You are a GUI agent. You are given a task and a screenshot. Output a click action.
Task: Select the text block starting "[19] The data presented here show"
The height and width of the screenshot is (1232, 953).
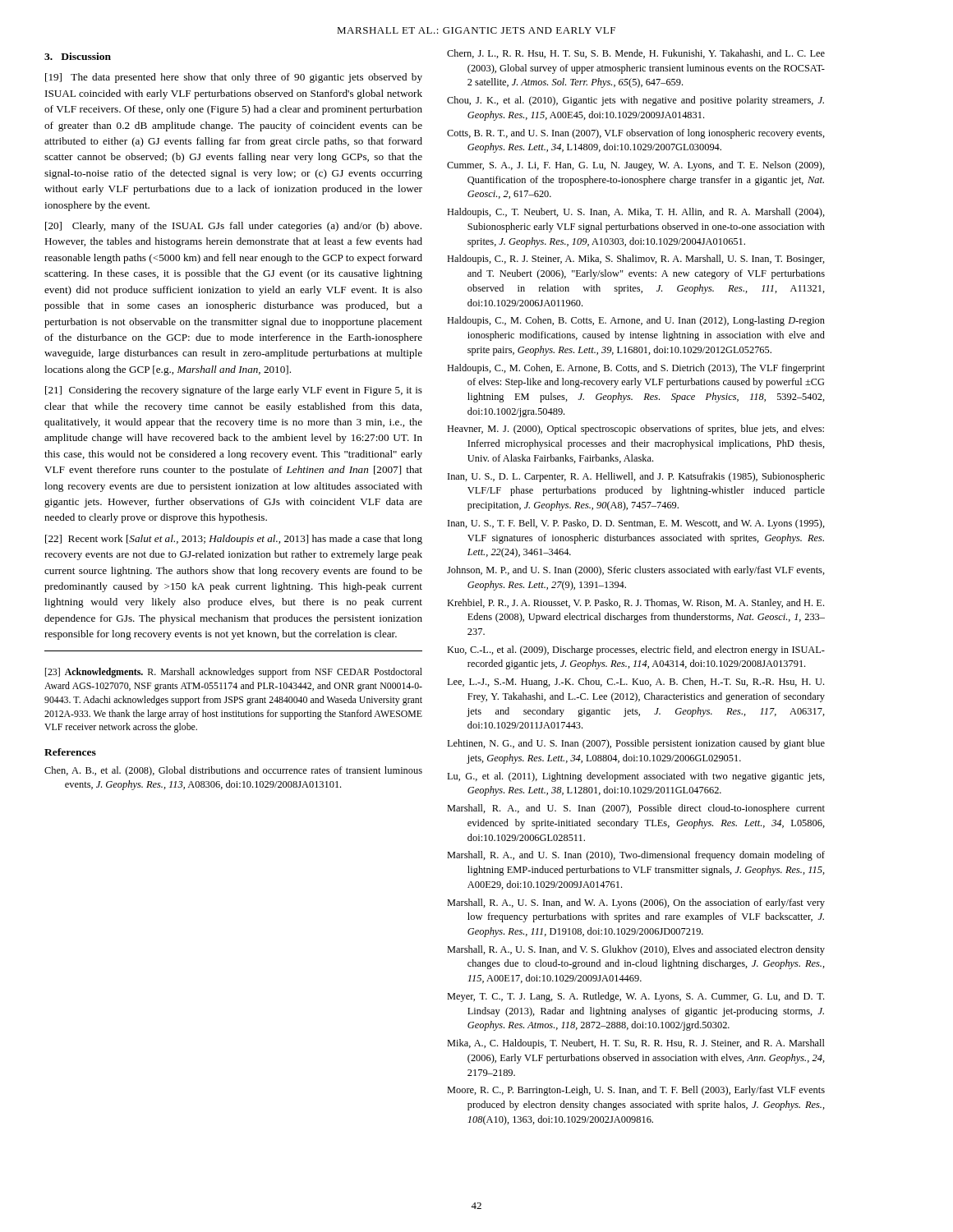(233, 356)
